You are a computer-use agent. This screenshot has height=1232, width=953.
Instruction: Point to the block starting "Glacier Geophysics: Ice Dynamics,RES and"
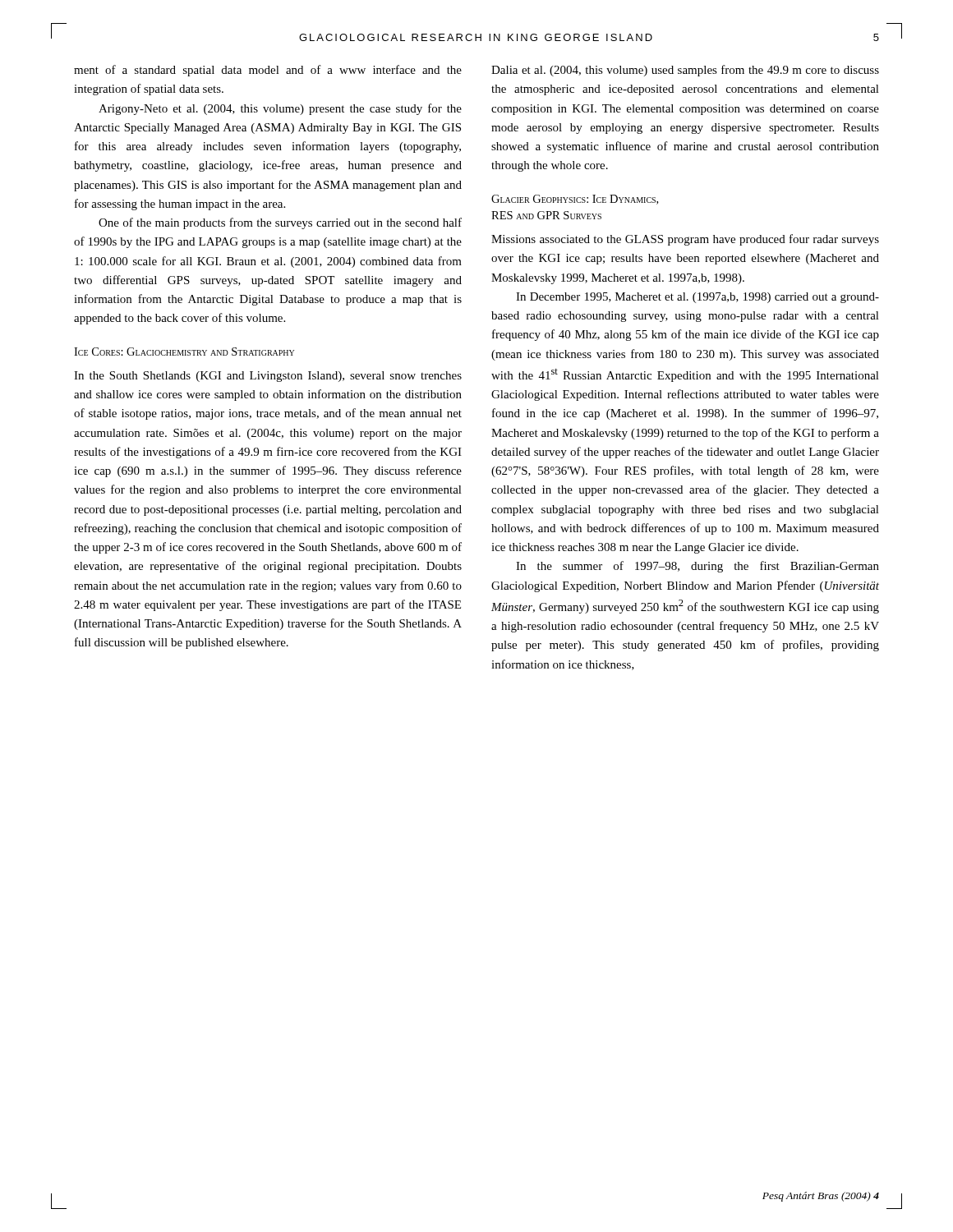pyautogui.click(x=575, y=207)
